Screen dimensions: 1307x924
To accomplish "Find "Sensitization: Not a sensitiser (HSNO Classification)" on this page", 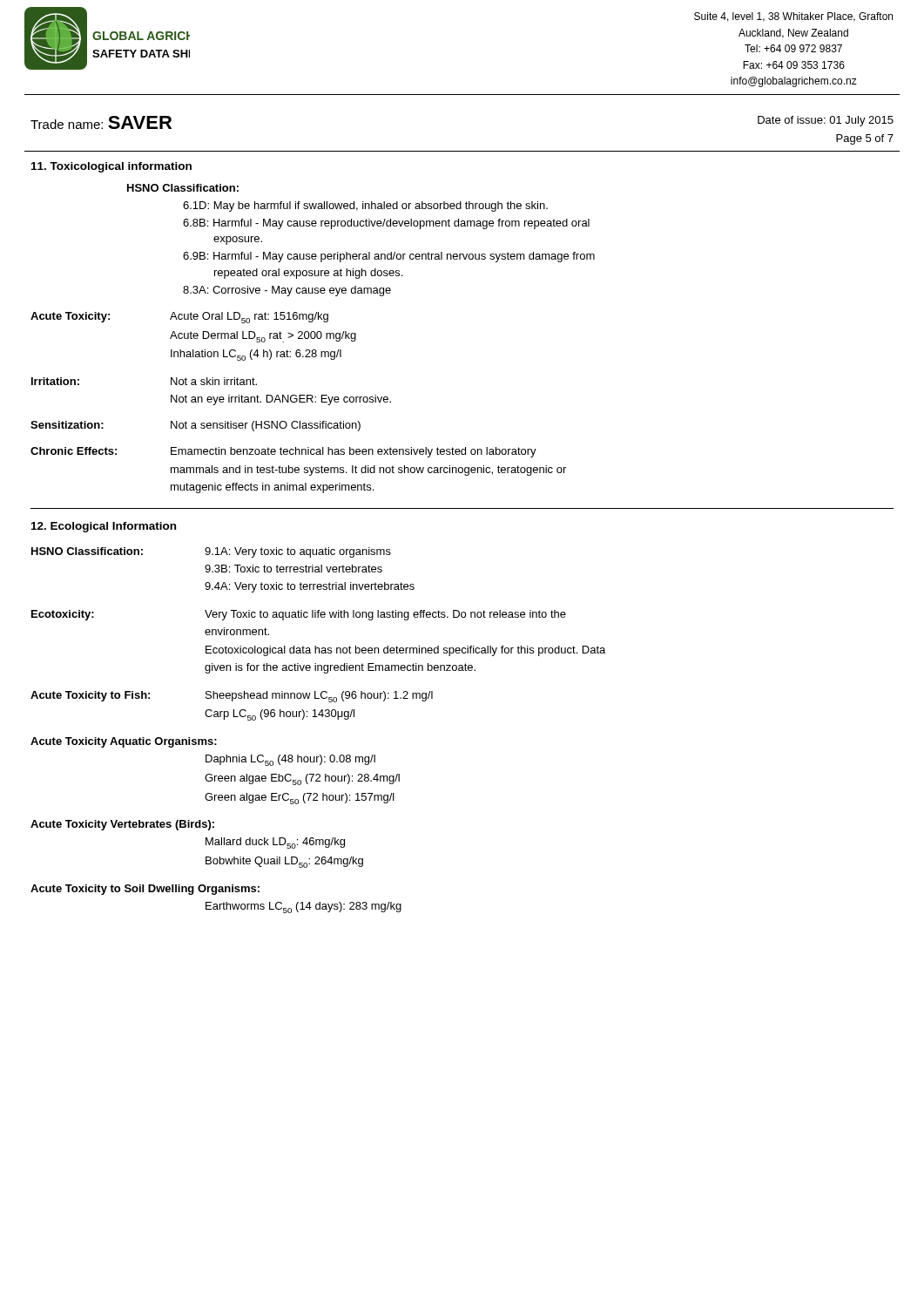I will [x=196, y=425].
